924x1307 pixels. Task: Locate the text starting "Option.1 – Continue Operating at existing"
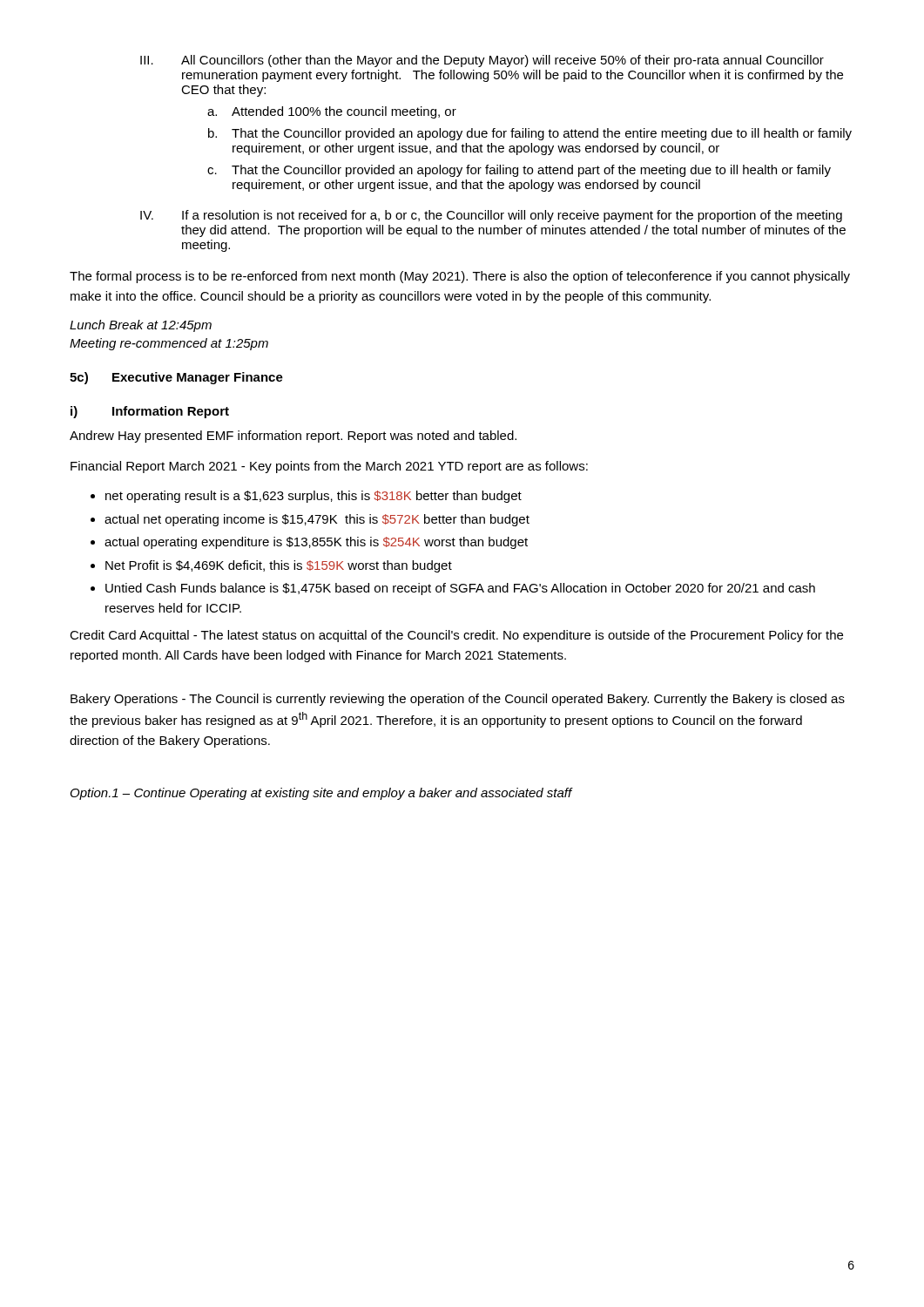321,793
